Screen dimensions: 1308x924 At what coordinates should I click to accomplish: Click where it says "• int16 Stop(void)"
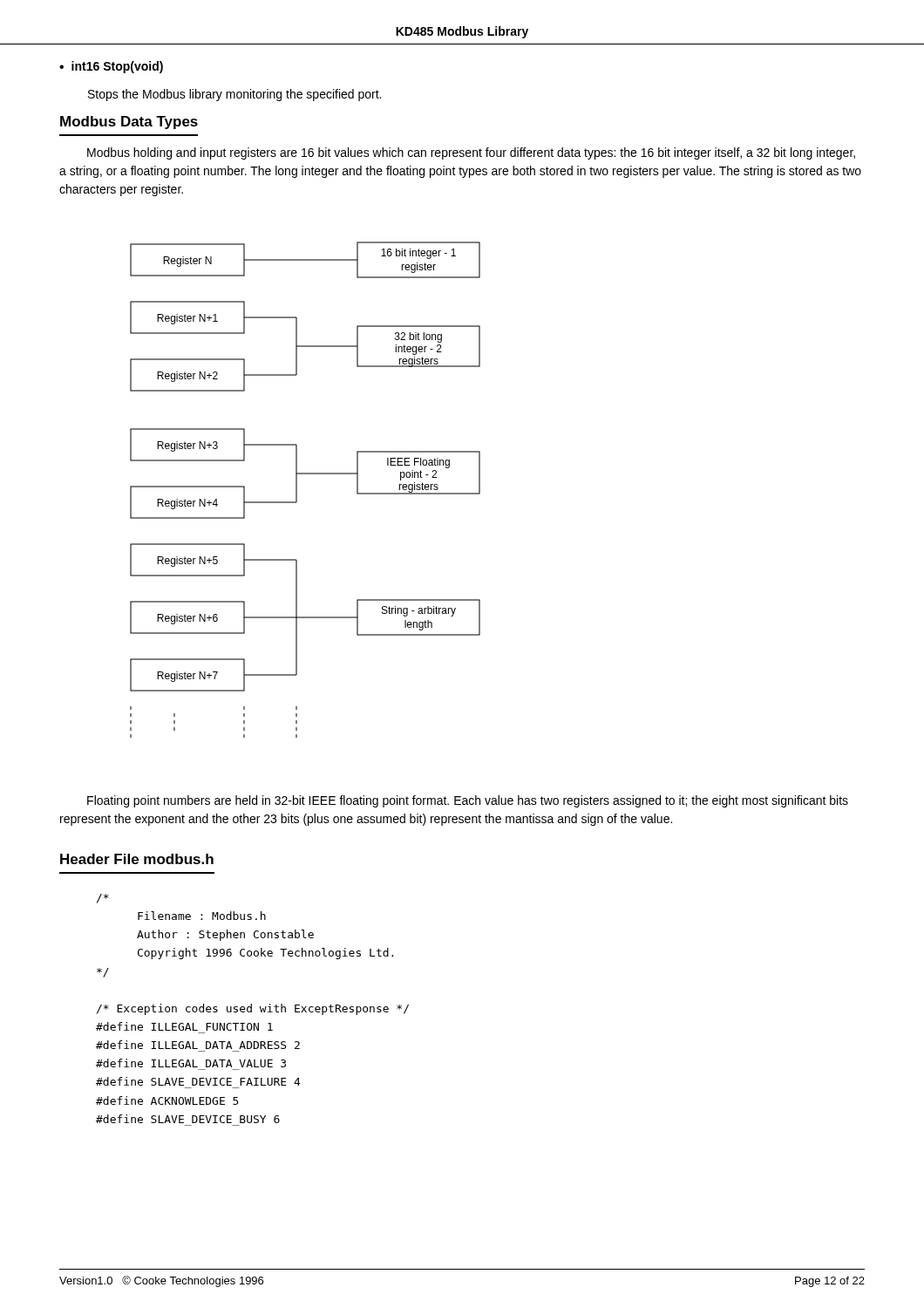point(111,67)
